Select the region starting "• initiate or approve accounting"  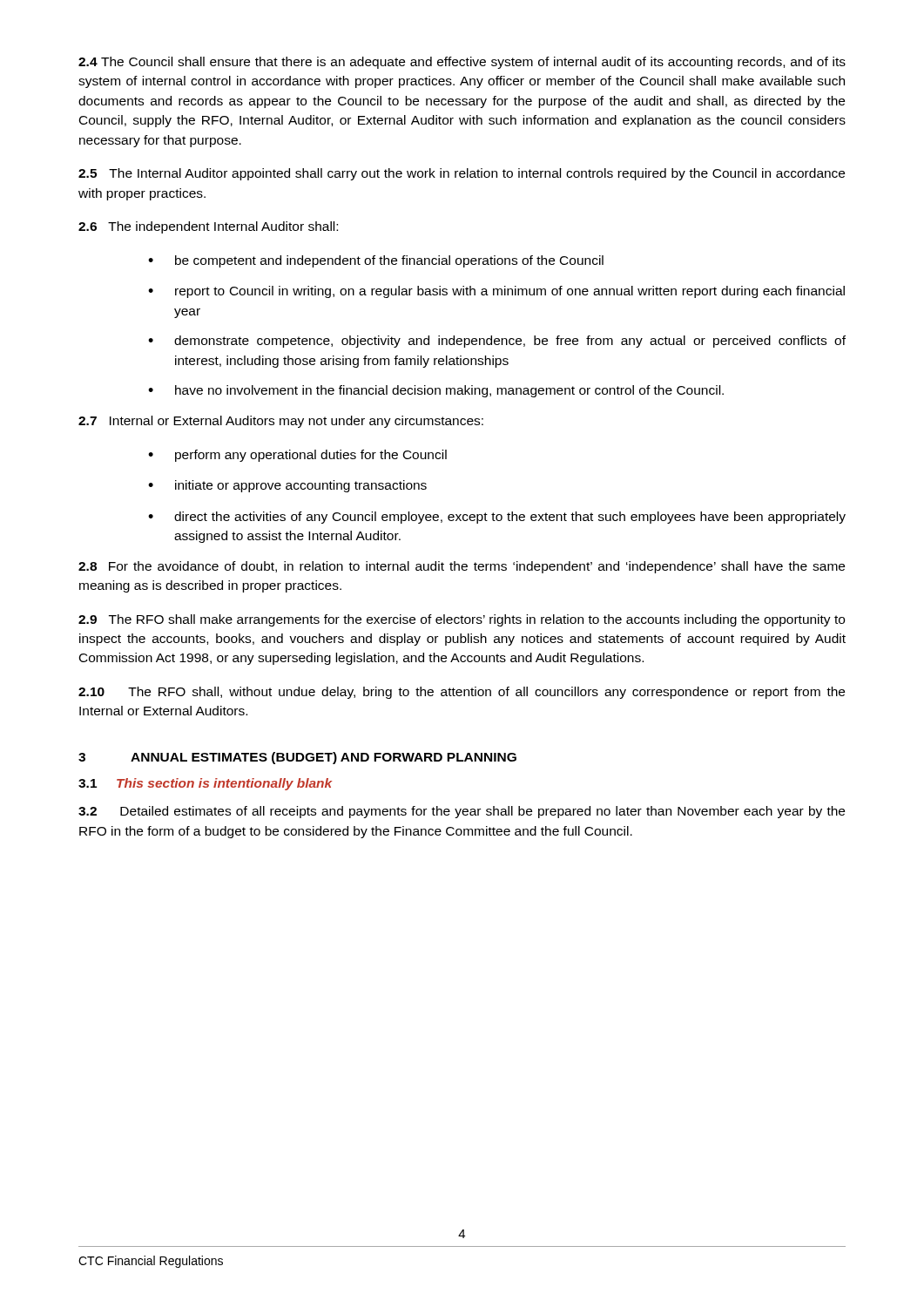[x=287, y=486]
